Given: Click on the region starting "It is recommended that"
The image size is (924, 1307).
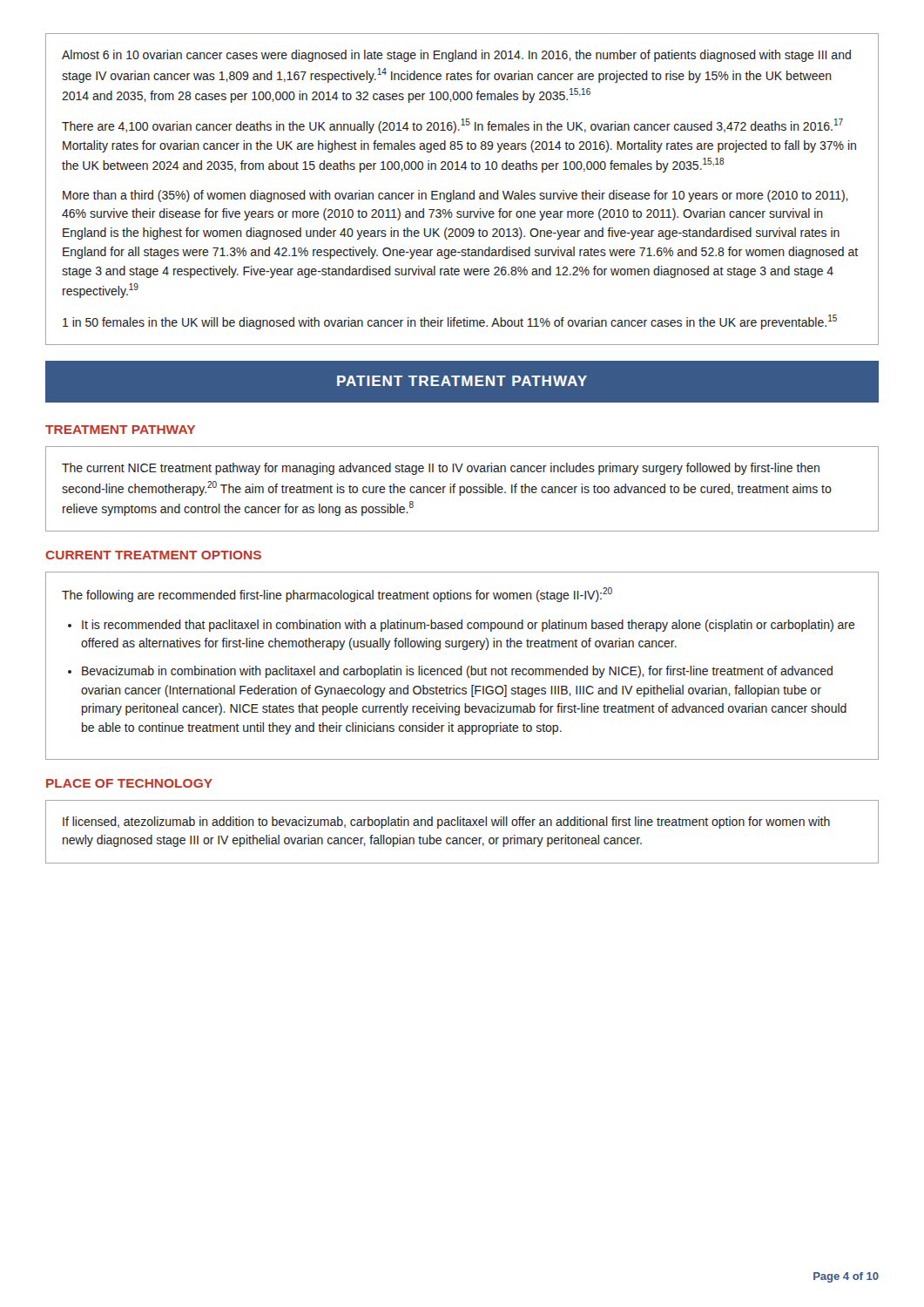Looking at the screenshot, I should tap(468, 634).
